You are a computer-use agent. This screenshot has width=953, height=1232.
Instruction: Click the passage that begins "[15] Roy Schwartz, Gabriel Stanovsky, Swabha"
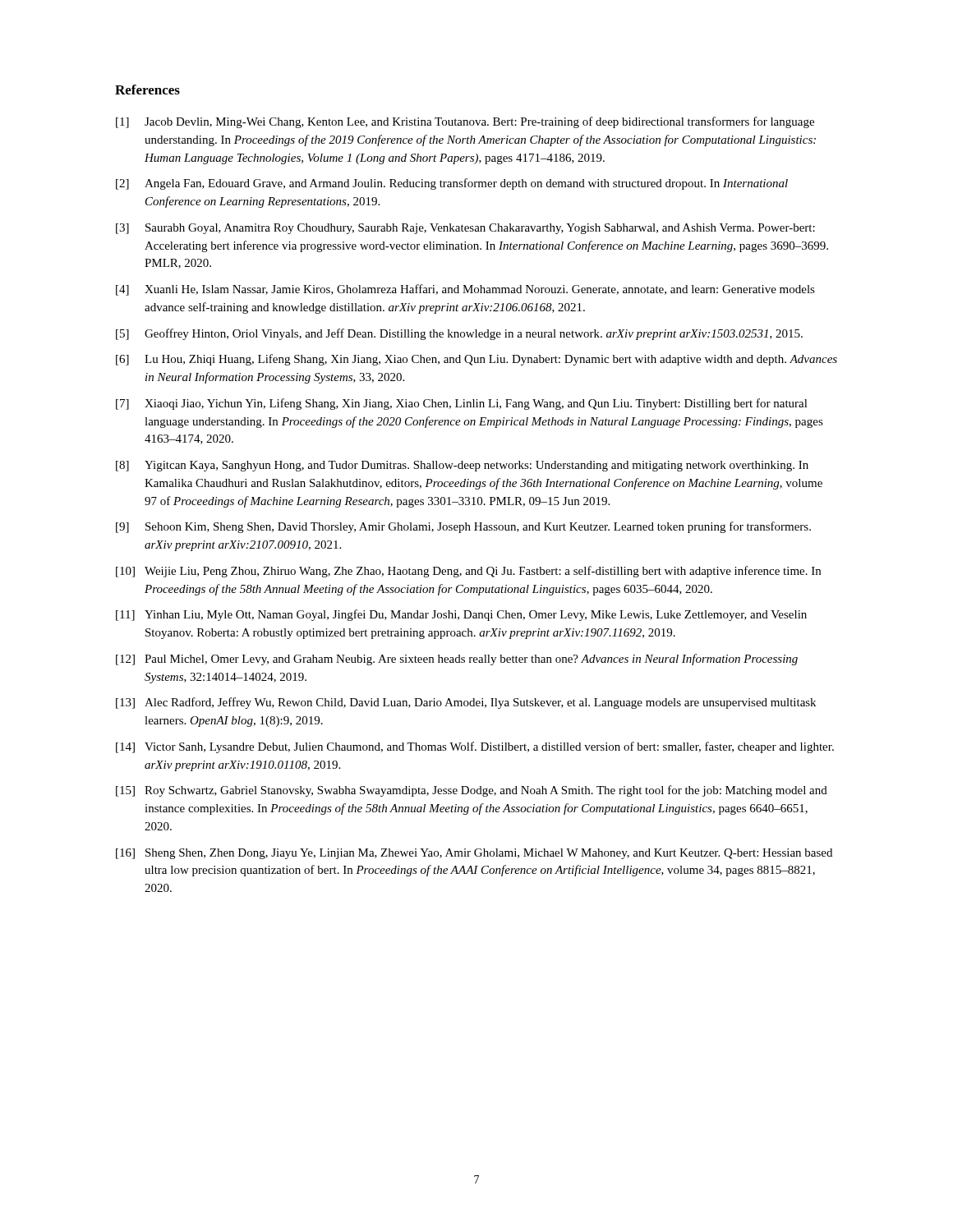tap(476, 809)
